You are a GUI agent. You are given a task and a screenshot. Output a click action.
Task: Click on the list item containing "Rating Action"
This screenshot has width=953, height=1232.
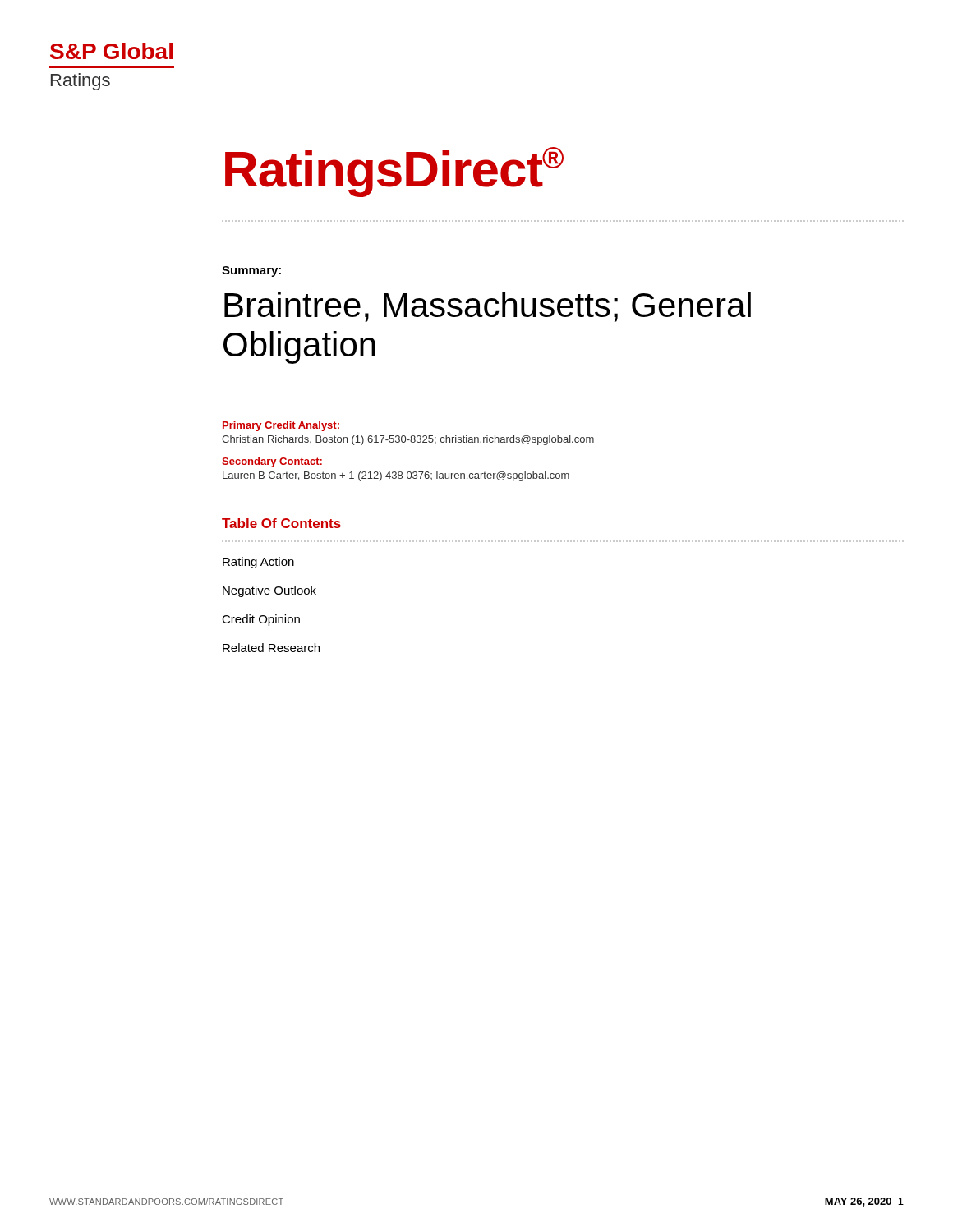pos(258,561)
